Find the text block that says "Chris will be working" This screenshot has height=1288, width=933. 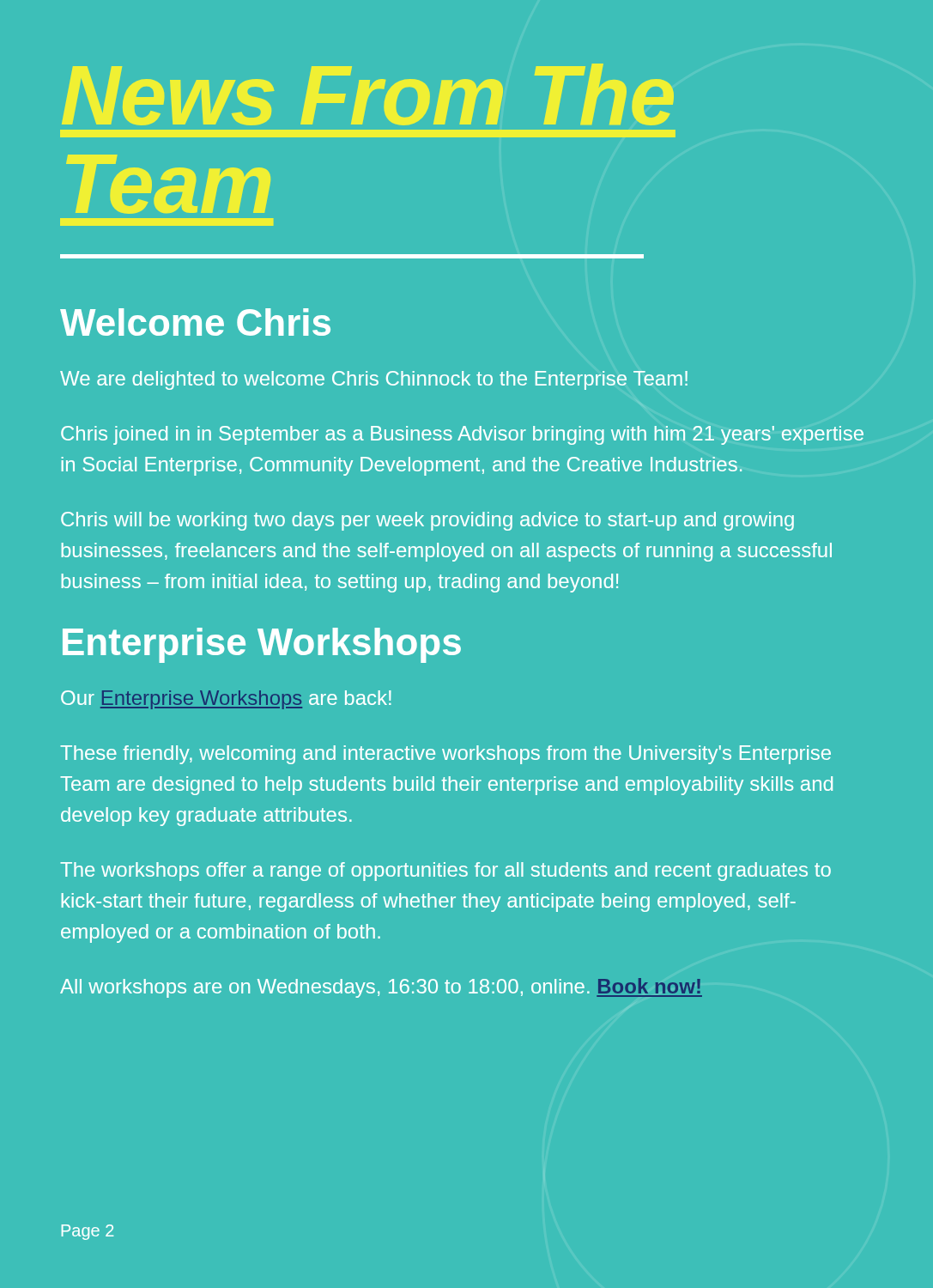(447, 550)
